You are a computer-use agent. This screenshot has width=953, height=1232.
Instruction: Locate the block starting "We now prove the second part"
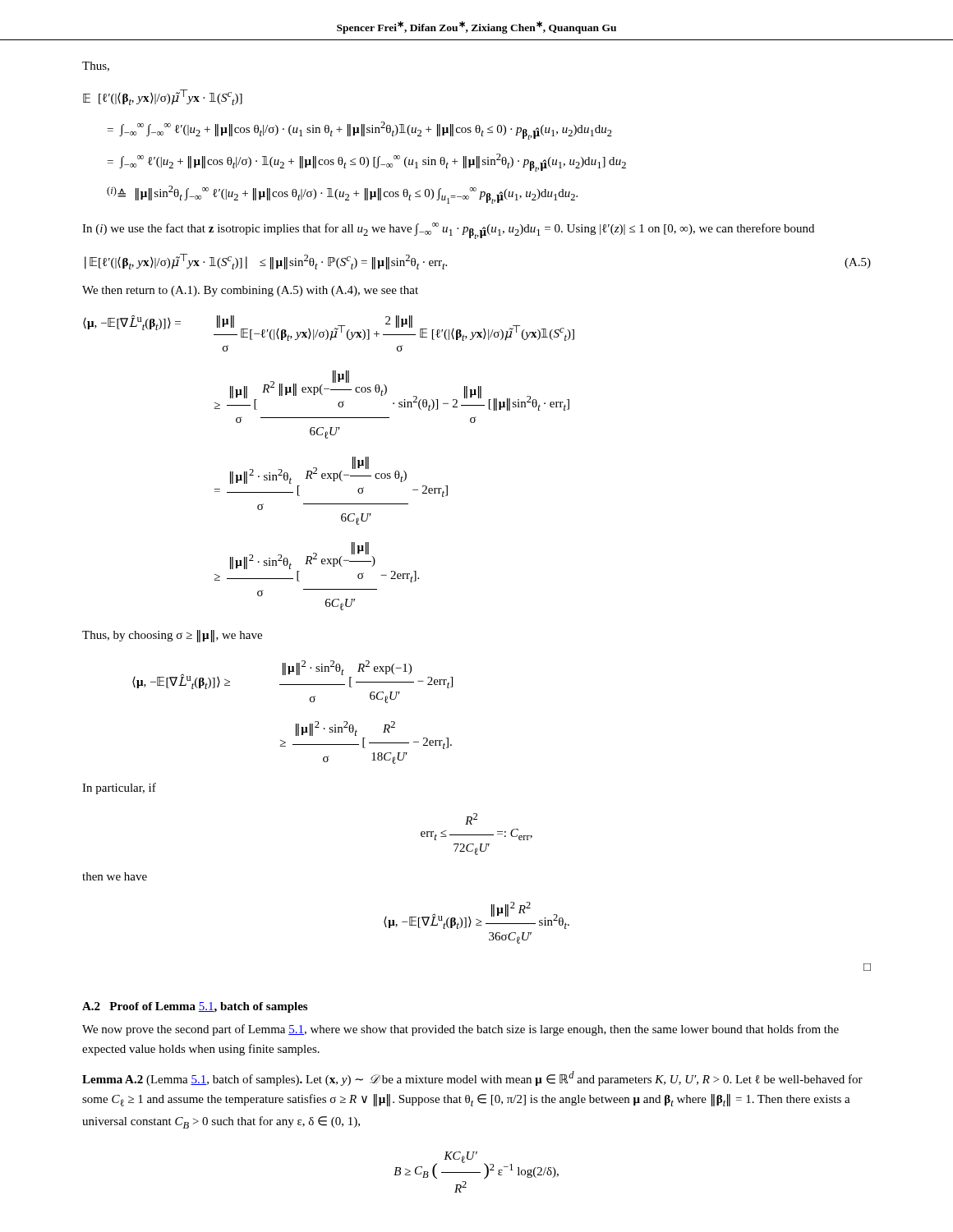(x=461, y=1039)
